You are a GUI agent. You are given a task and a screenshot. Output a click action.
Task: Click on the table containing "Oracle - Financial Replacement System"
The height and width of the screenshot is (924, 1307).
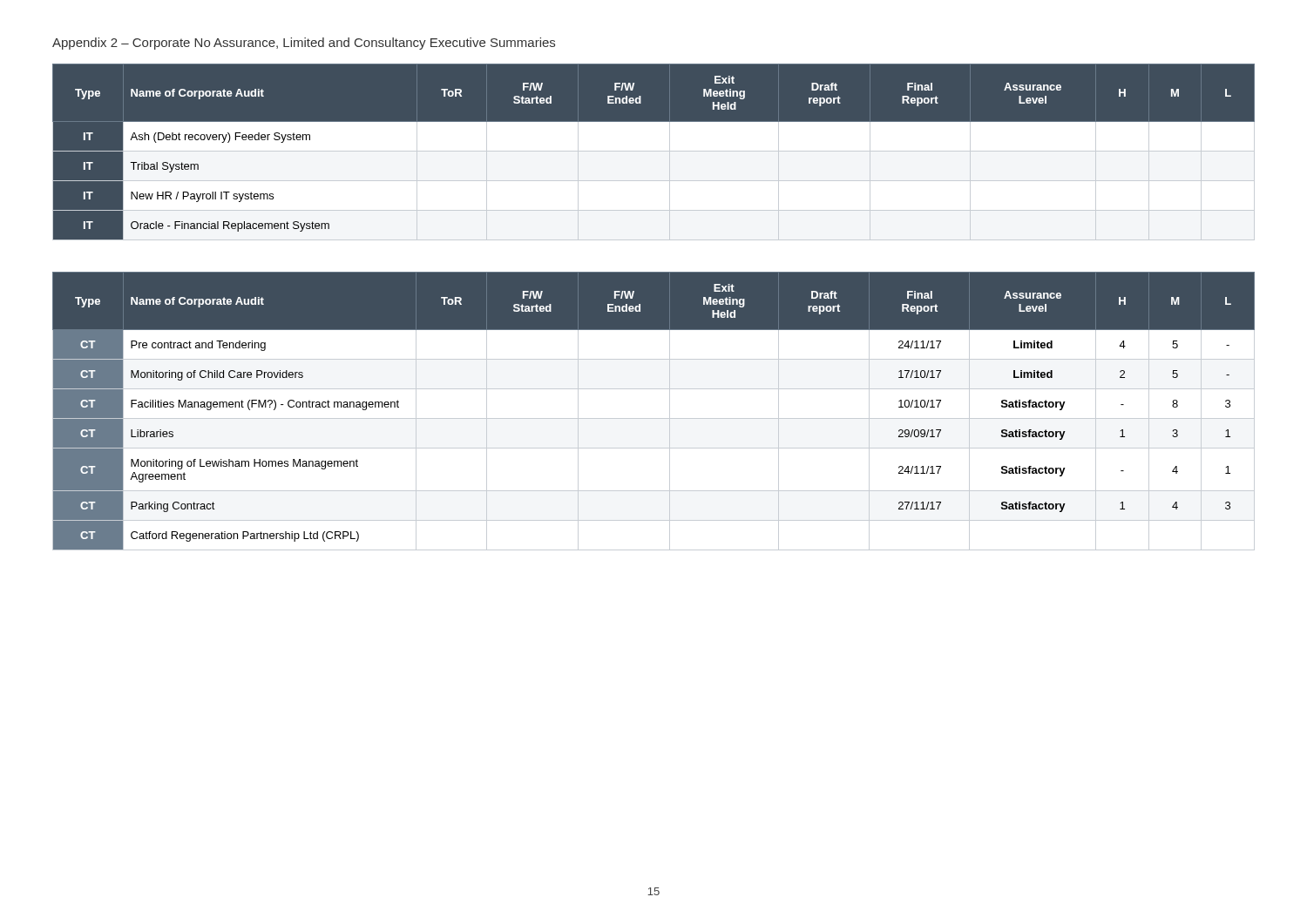tap(654, 152)
